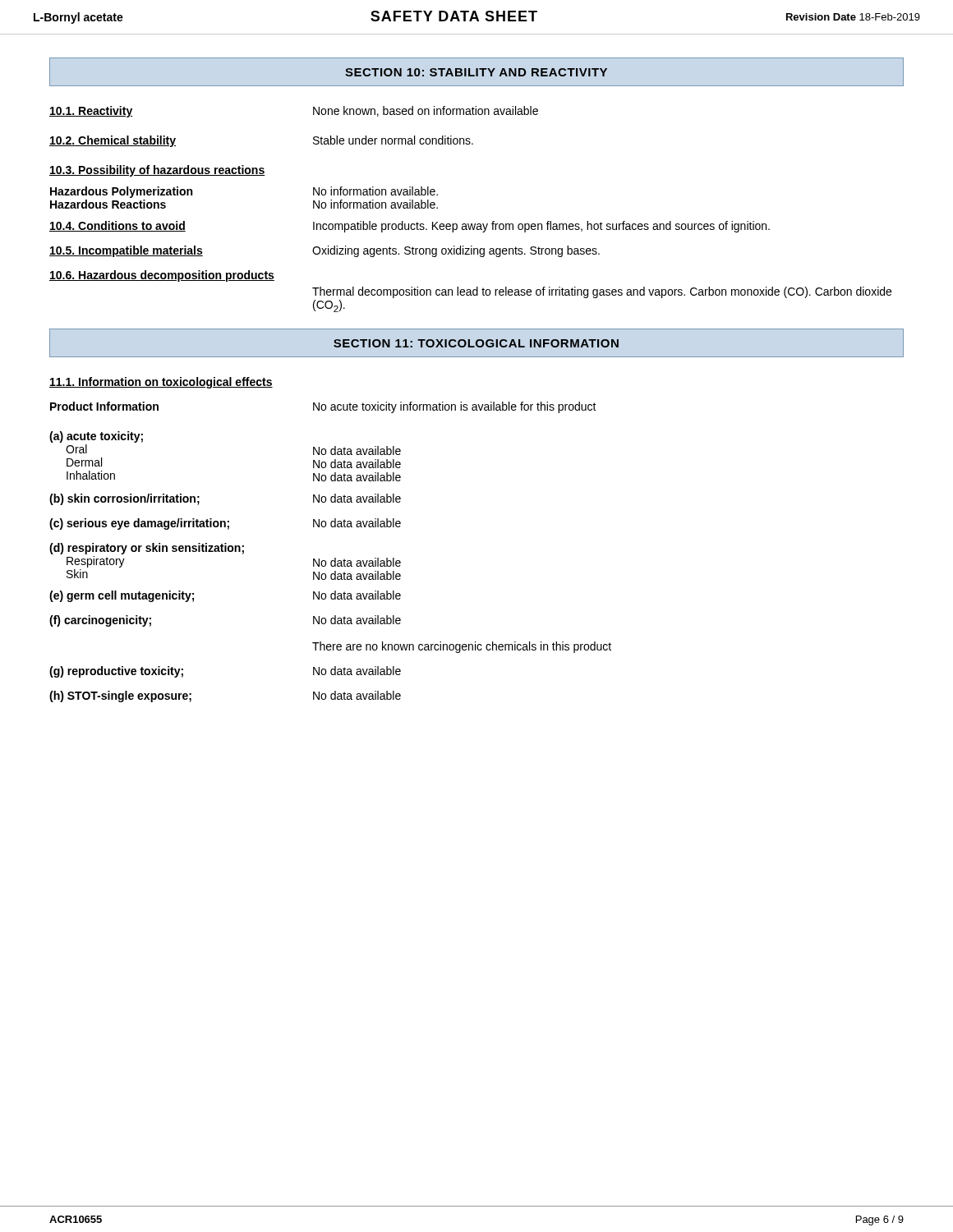Select the text block that reads "(a) acute toxicity;"

96,437
